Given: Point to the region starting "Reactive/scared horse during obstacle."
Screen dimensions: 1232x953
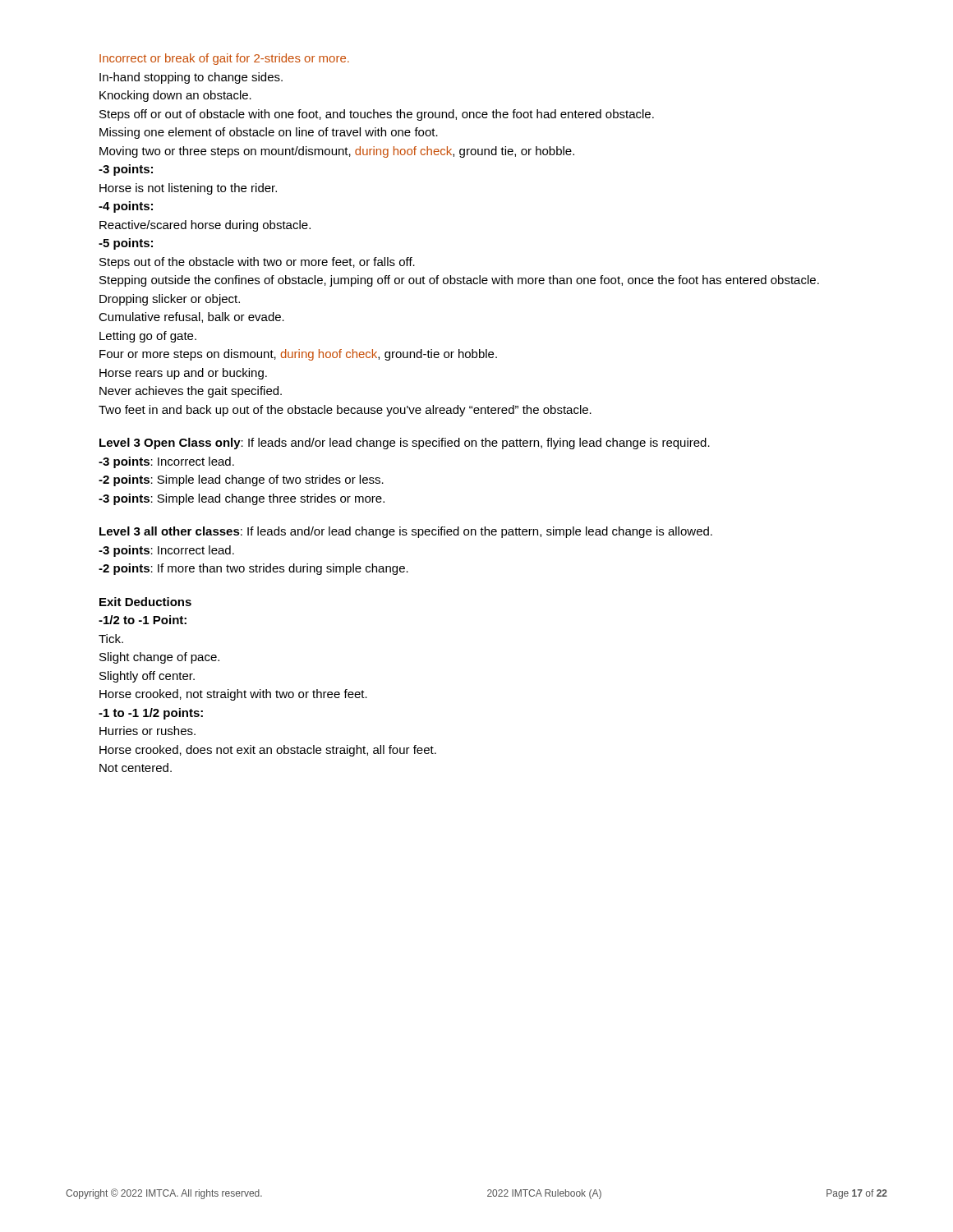Looking at the screenshot, I should (205, 224).
